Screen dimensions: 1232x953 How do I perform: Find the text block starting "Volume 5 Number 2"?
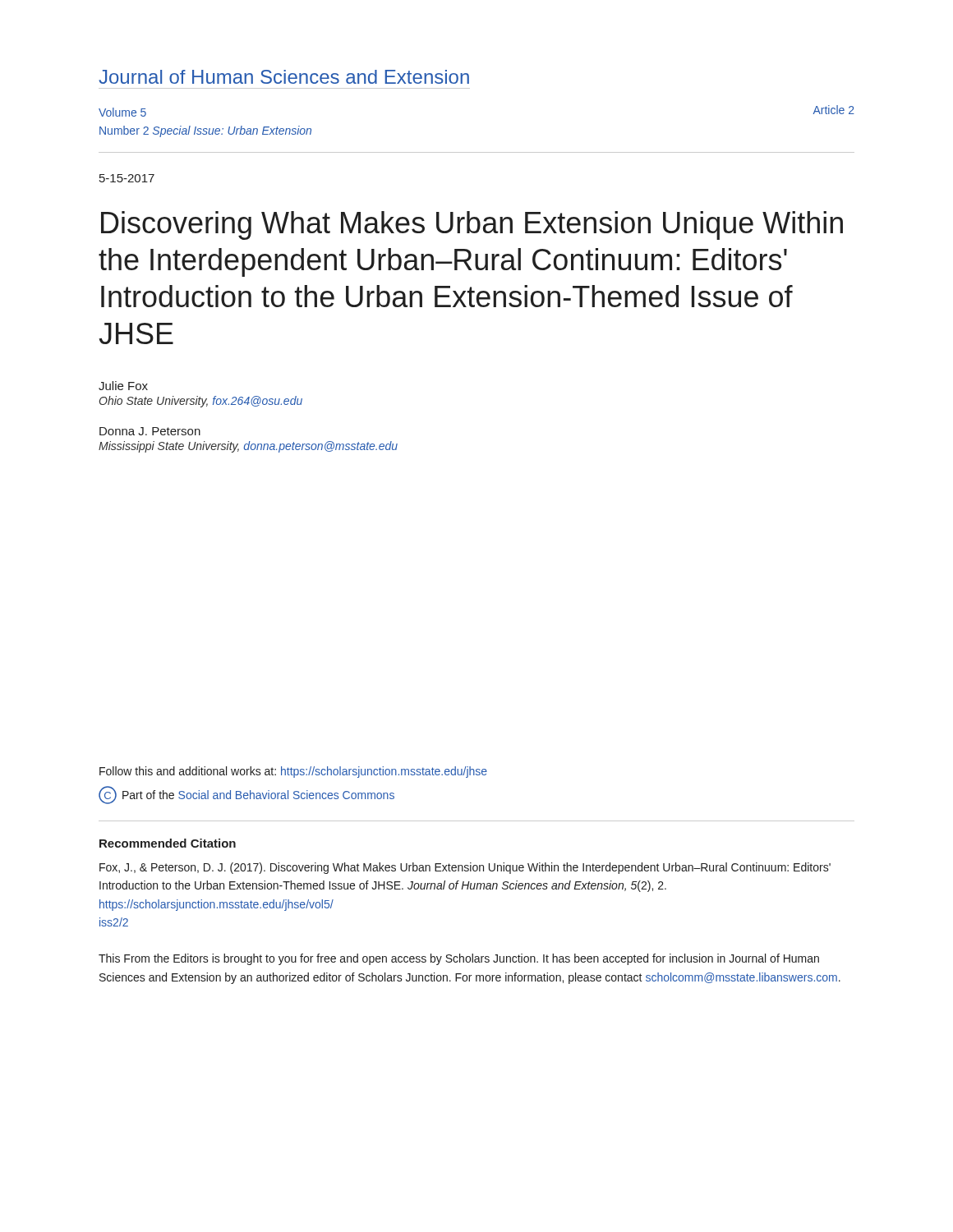tap(125, 110)
